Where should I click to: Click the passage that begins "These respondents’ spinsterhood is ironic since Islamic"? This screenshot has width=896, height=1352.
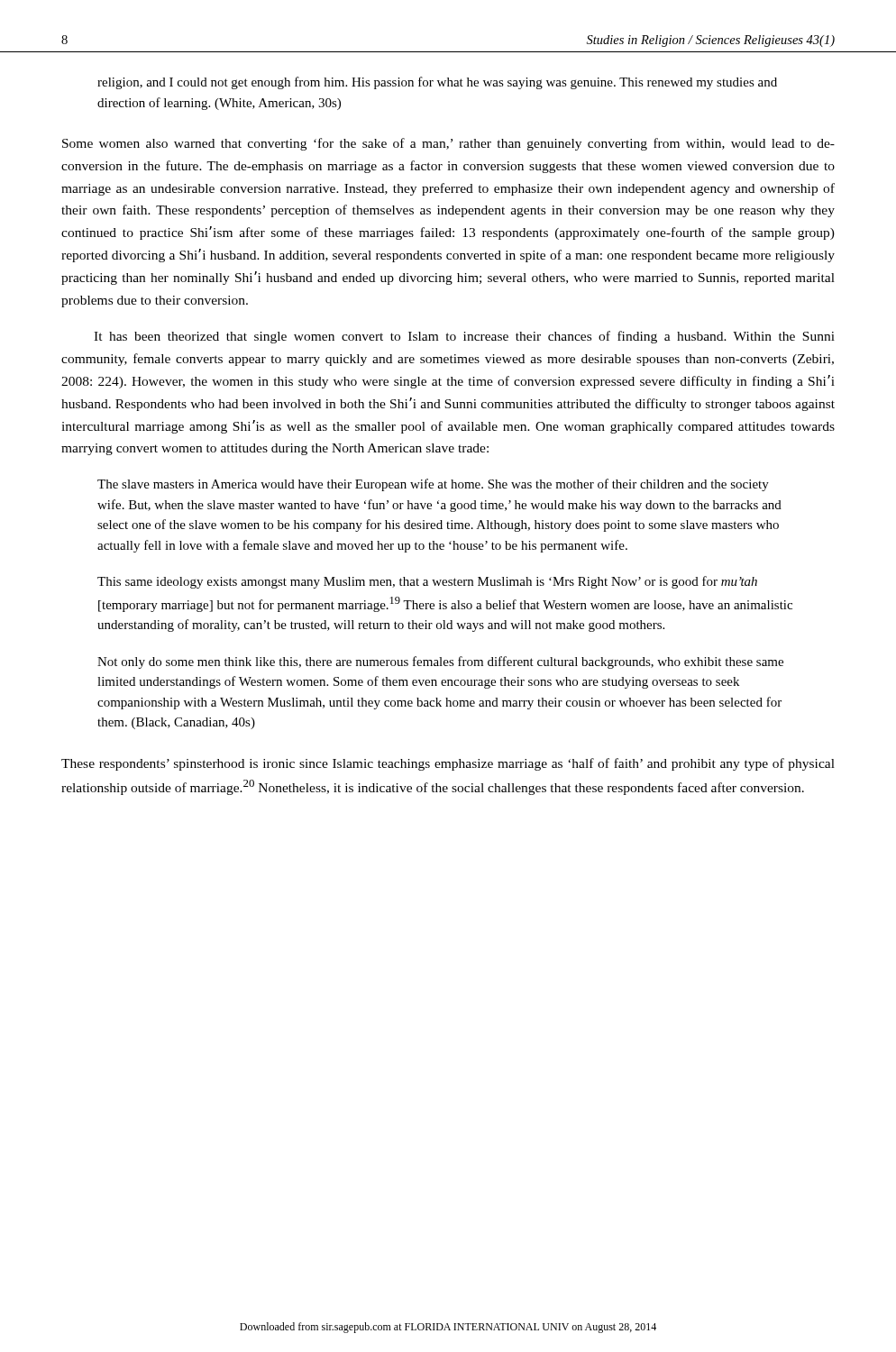tap(448, 776)
